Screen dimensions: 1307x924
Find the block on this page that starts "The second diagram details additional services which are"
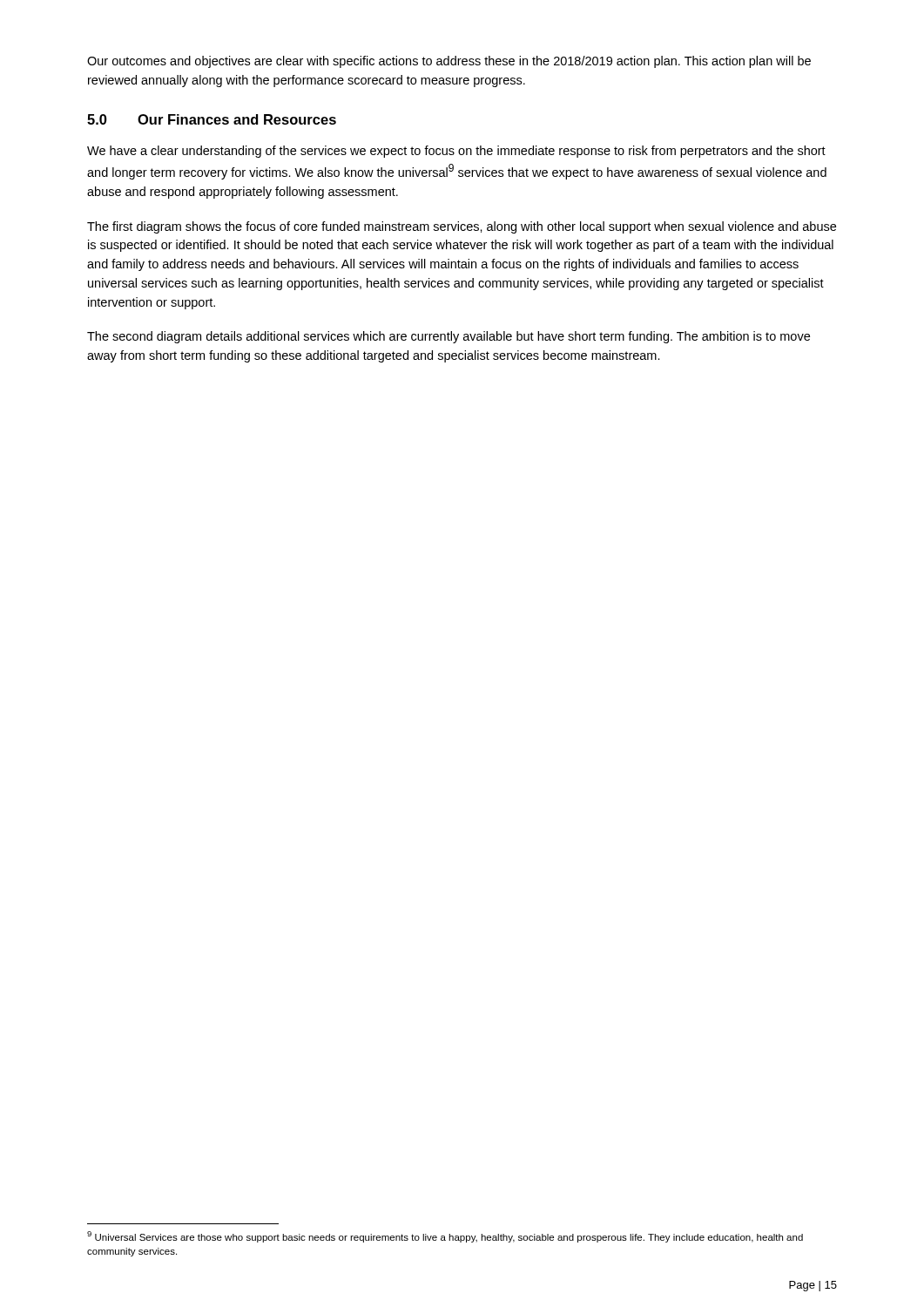(x=449, y=346)
